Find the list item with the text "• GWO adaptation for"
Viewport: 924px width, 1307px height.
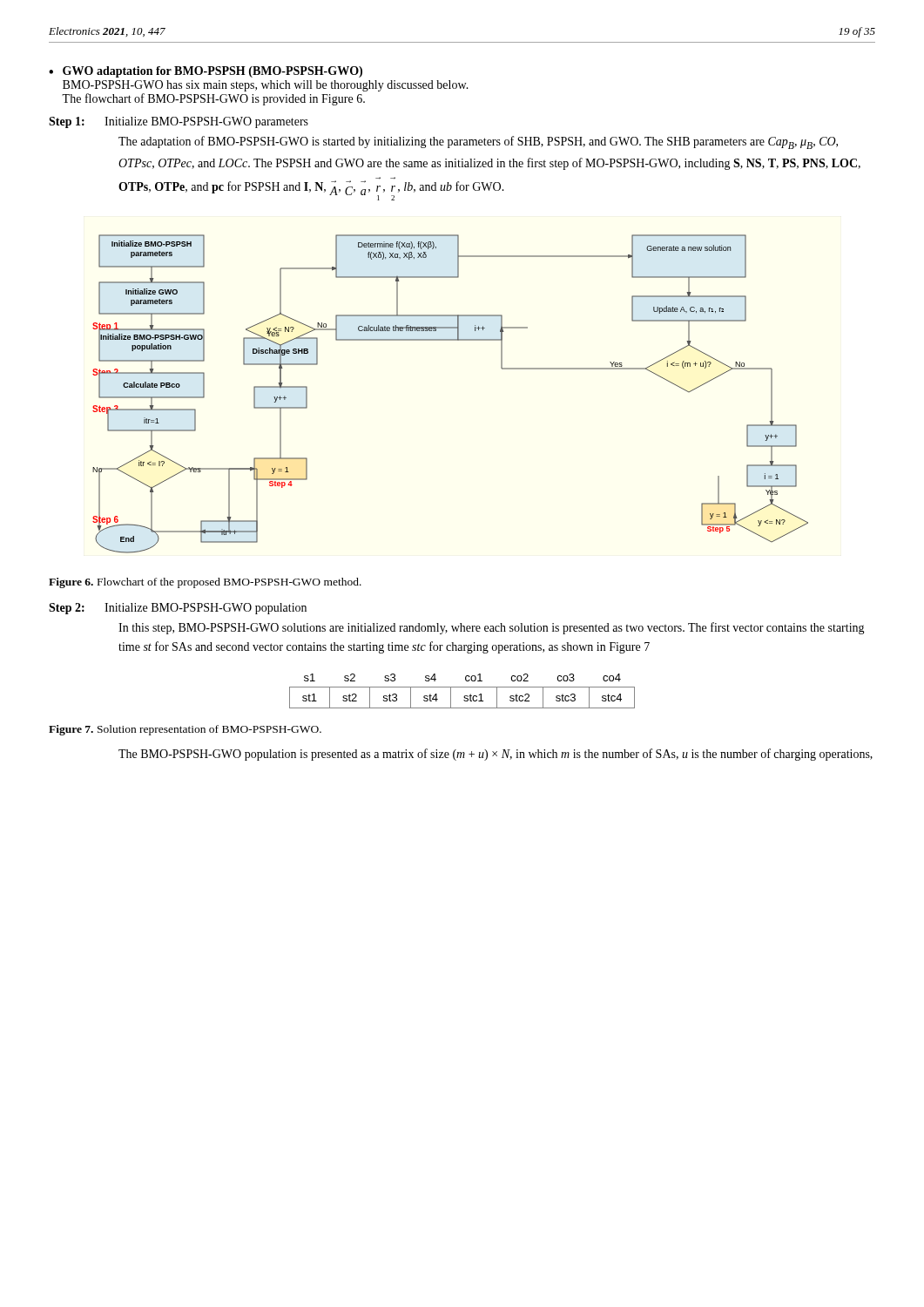(x=462, y=85)
